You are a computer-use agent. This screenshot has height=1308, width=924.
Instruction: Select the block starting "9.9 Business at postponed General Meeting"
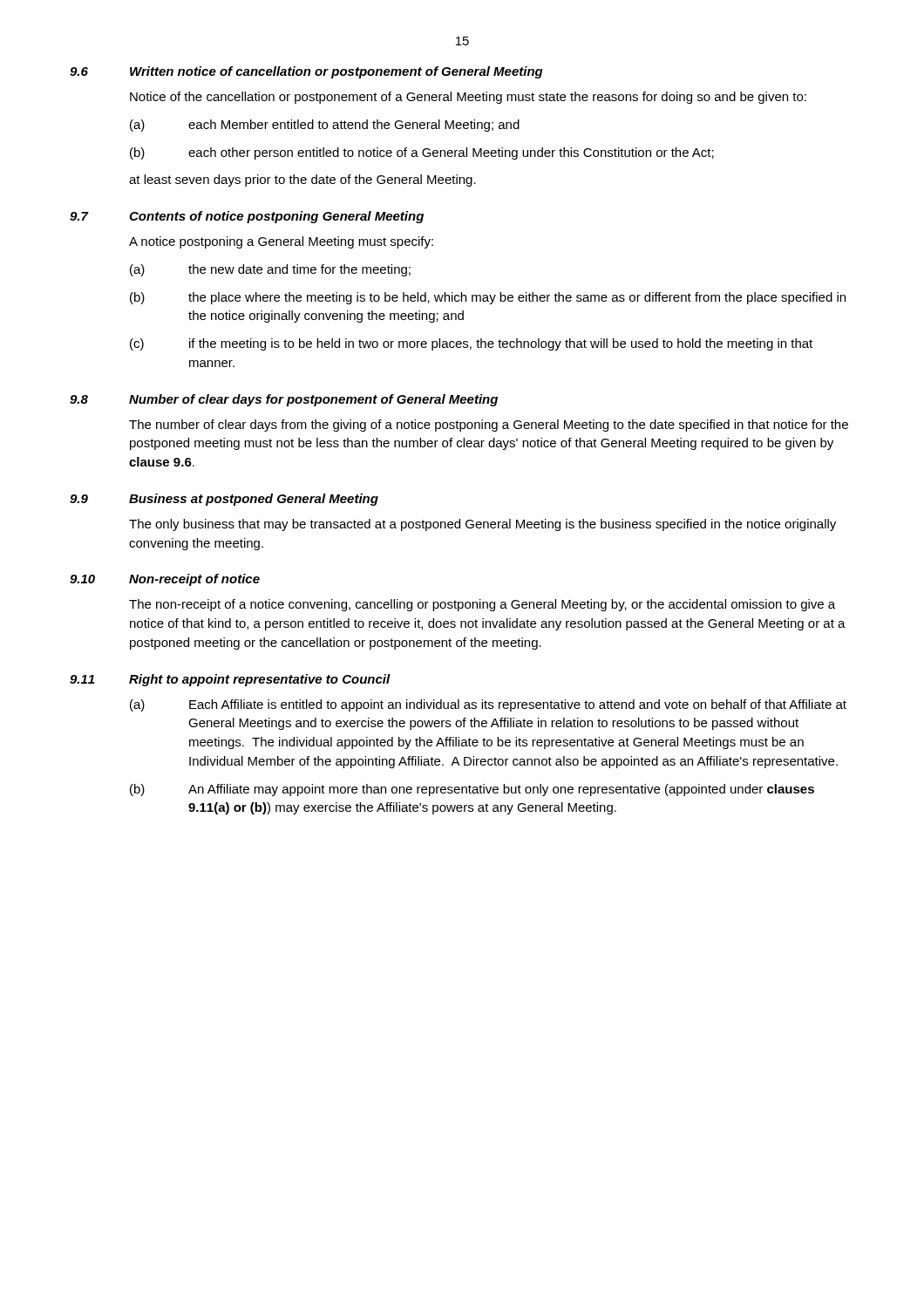tap(224, 498)
